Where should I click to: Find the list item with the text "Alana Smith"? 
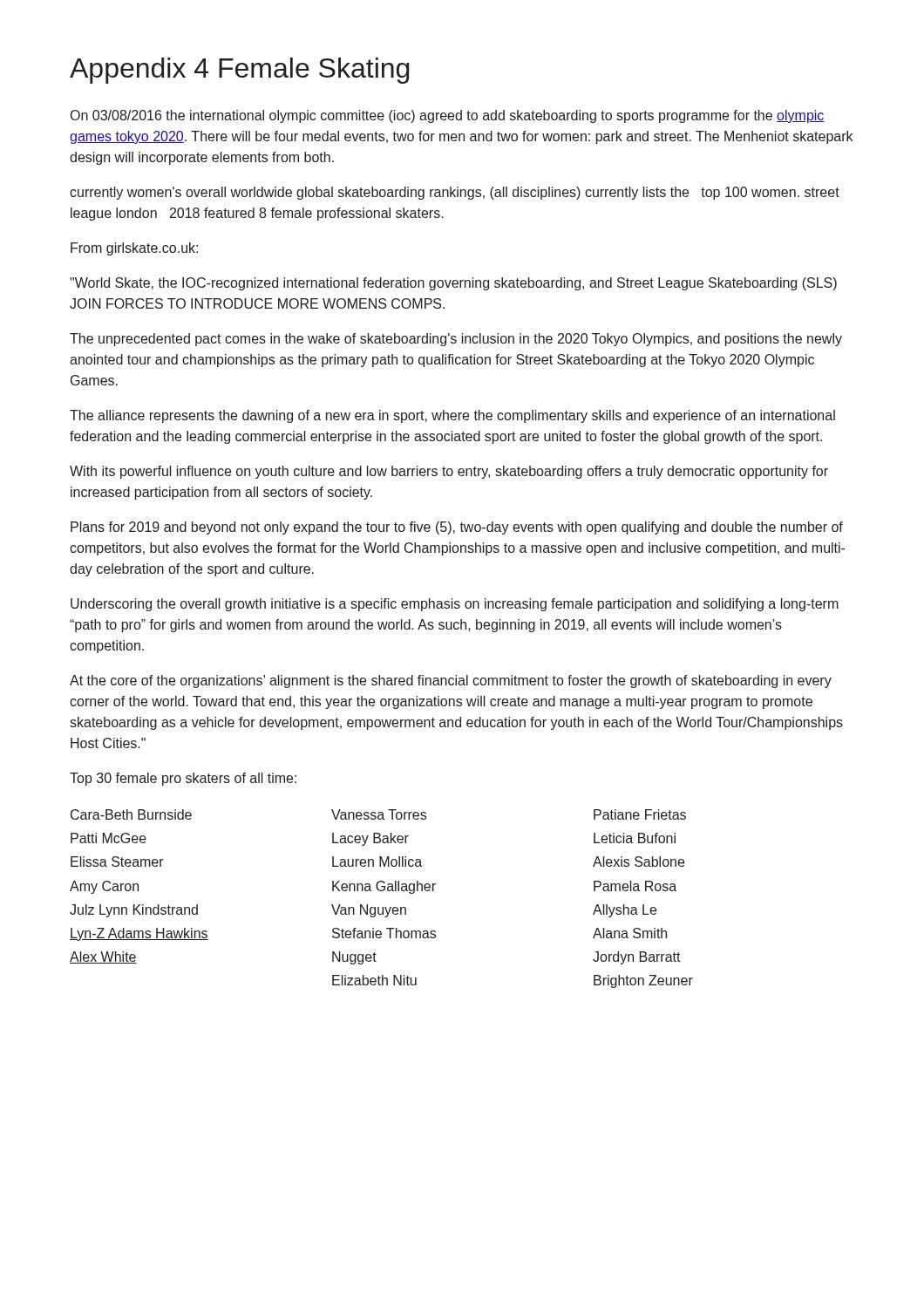[630, 933]
